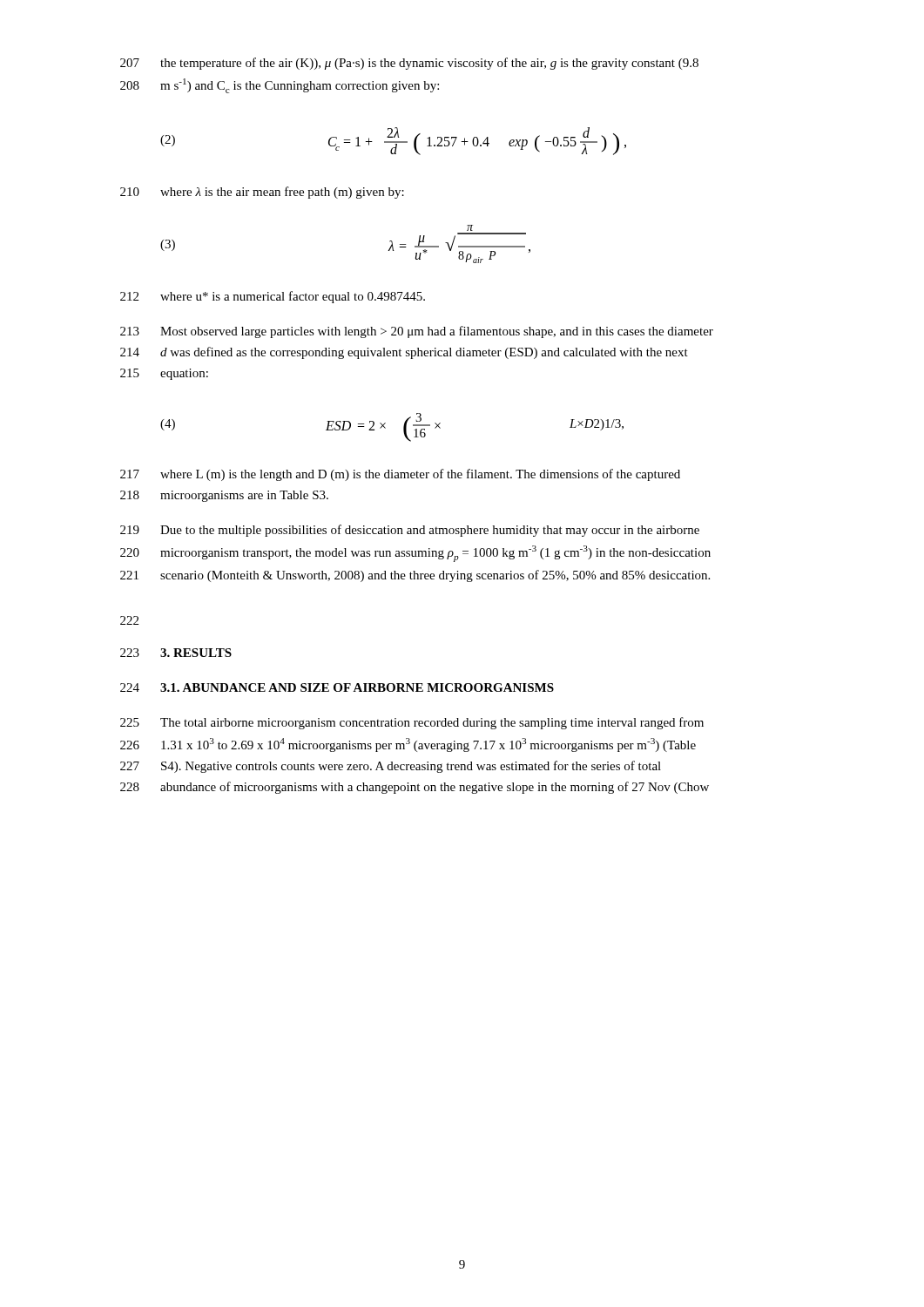Find the block starting "210 where λ"
Viewport: 924px width, 1307px height.
pyautogui.click(x=262, y=193)
